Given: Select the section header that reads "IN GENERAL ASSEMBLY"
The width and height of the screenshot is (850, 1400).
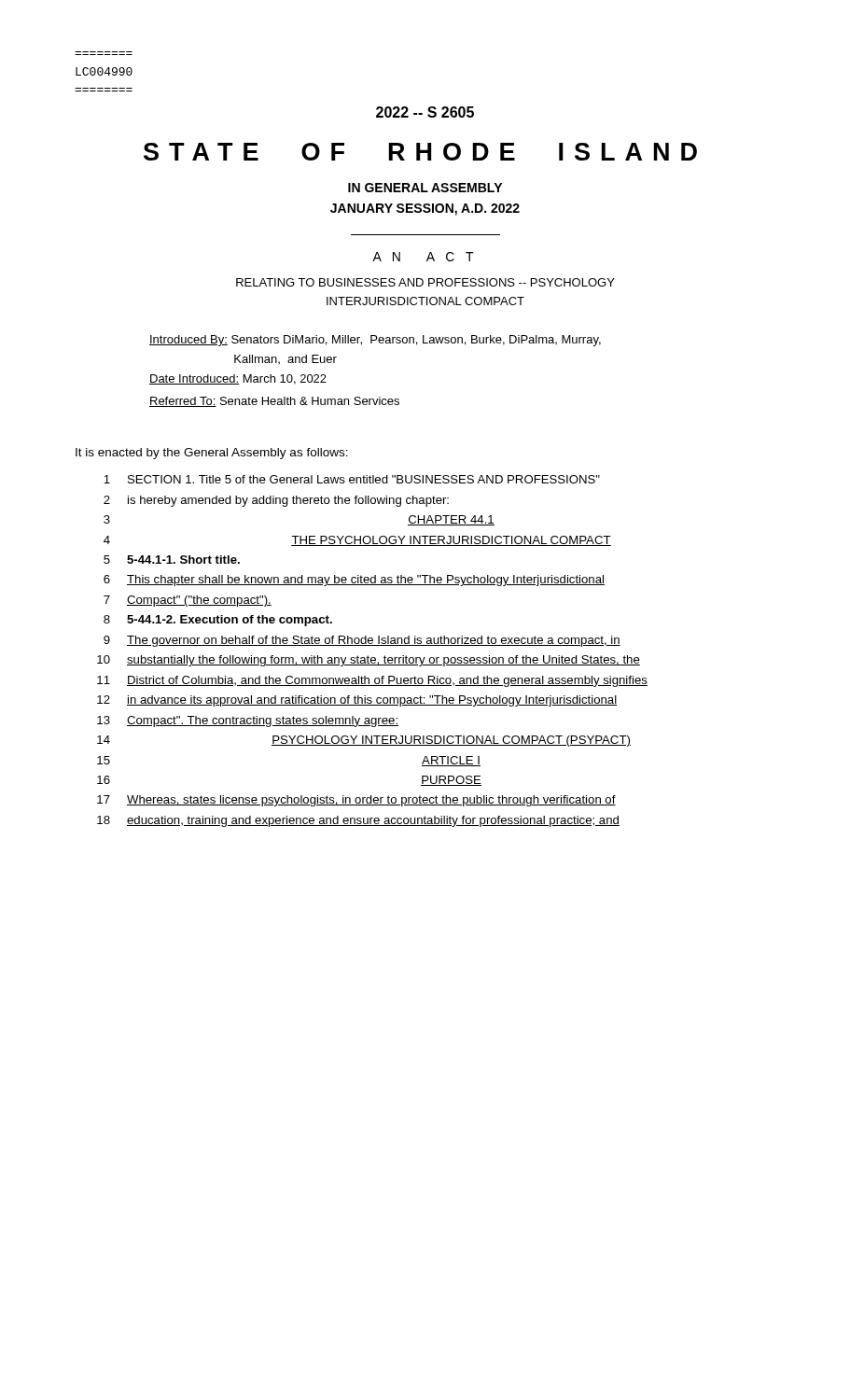Looking at the screenshot, I should coord(425,188).
